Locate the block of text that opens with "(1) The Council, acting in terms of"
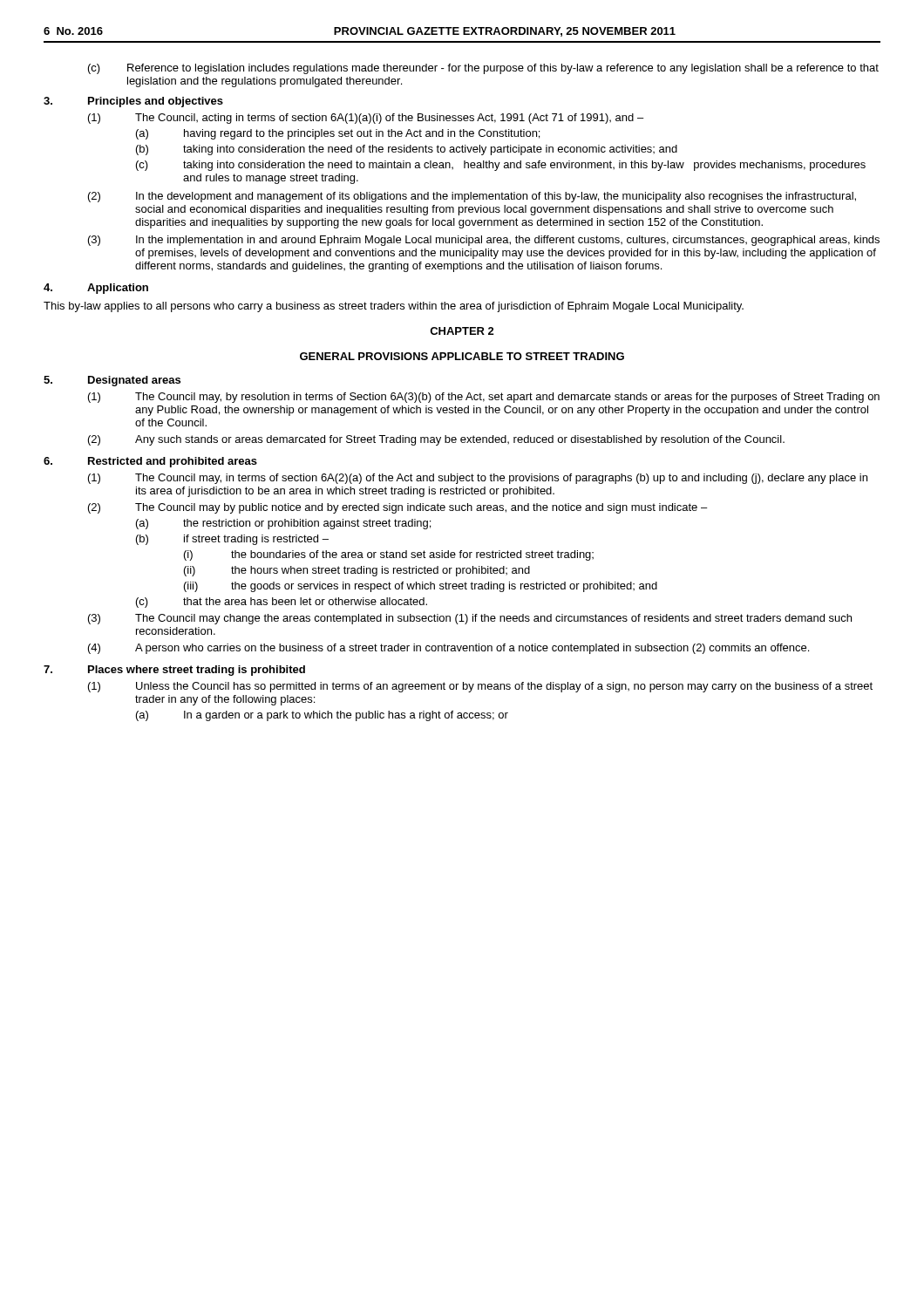924x1308 pixels. point(484,117)
